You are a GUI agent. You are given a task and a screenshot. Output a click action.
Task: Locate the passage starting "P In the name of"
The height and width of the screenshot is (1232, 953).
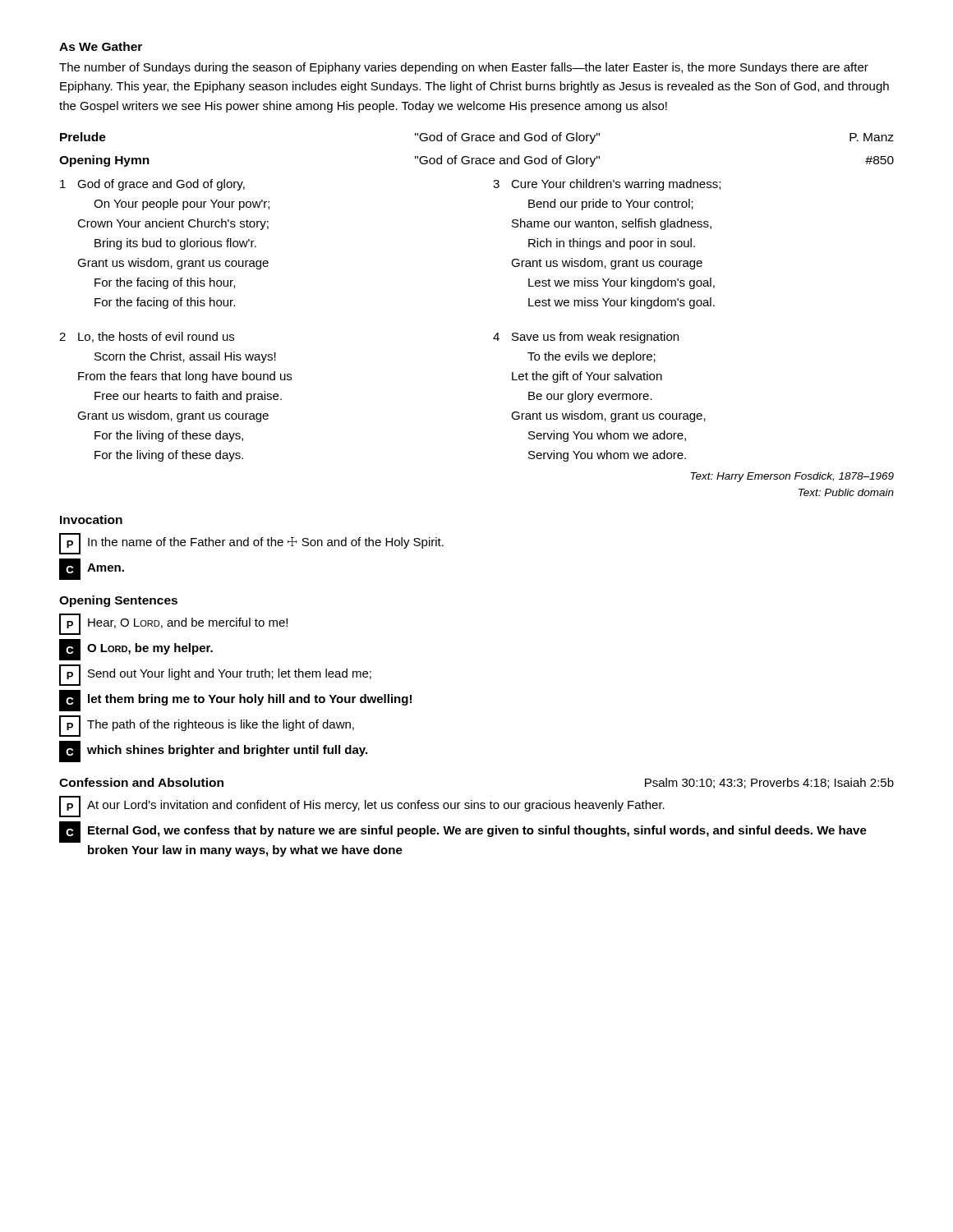(x=252, y=544)
